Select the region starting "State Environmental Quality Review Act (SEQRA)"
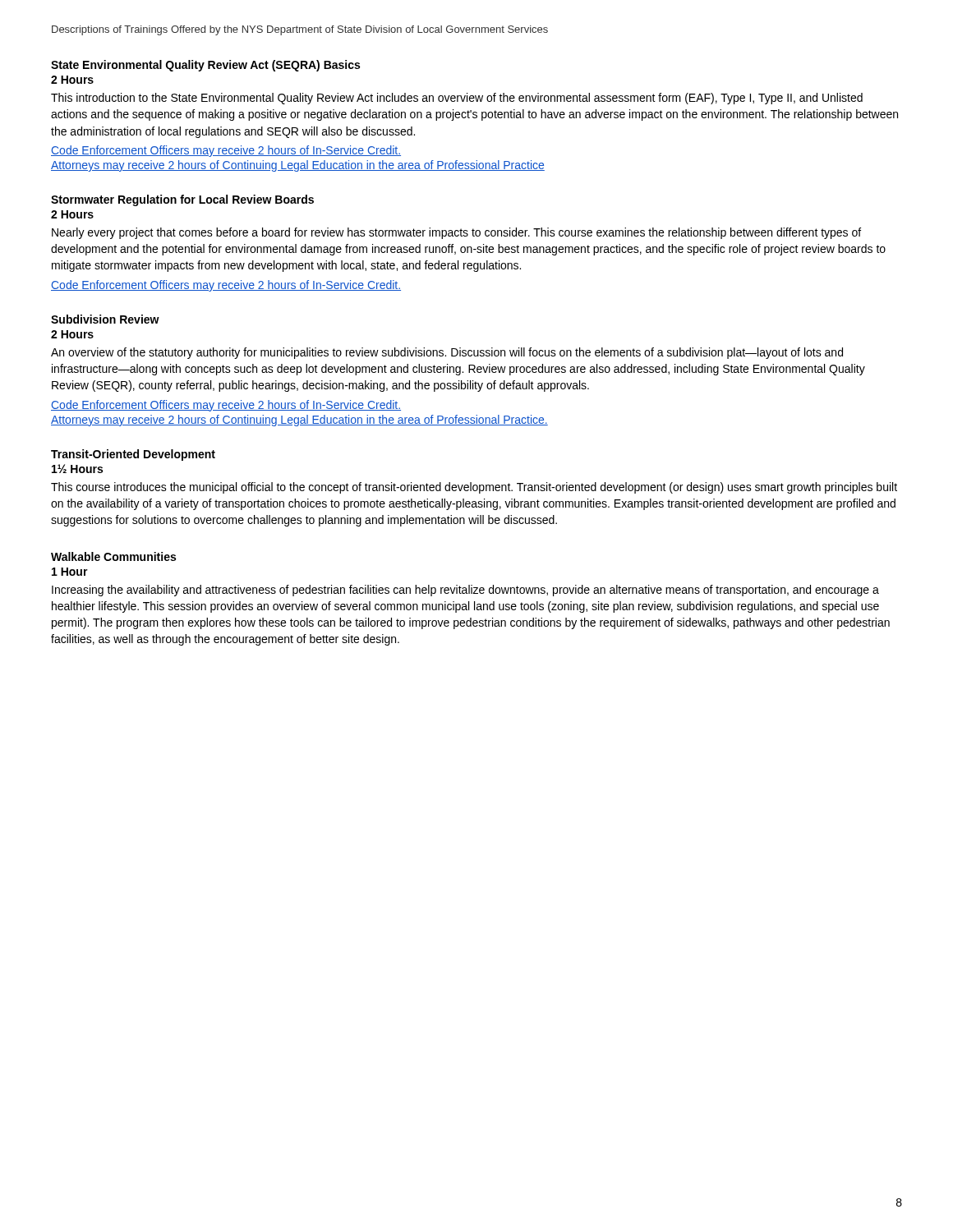953x1232 pixels. [x=206, y=65]
